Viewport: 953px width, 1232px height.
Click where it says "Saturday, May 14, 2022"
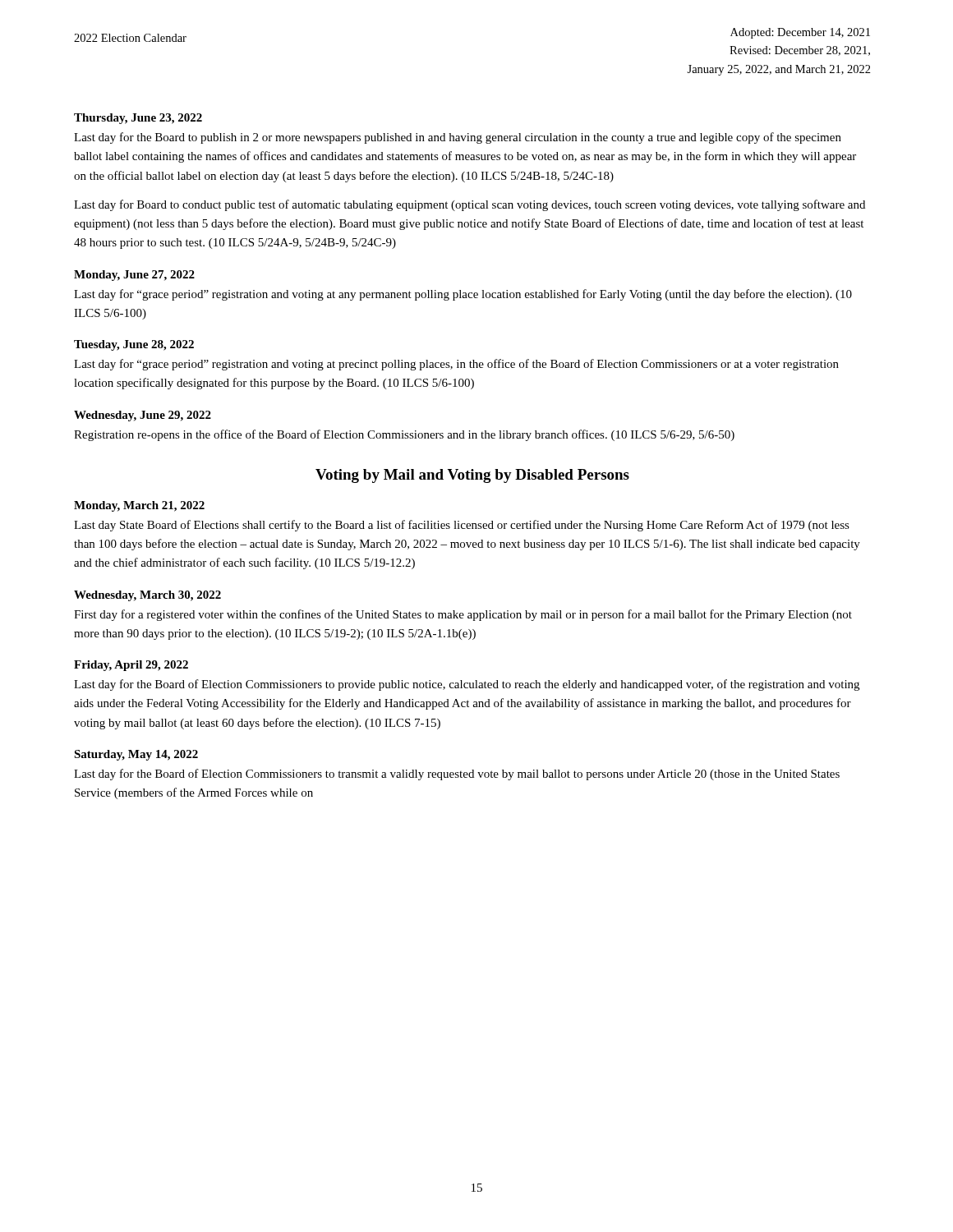coord(136,754)
